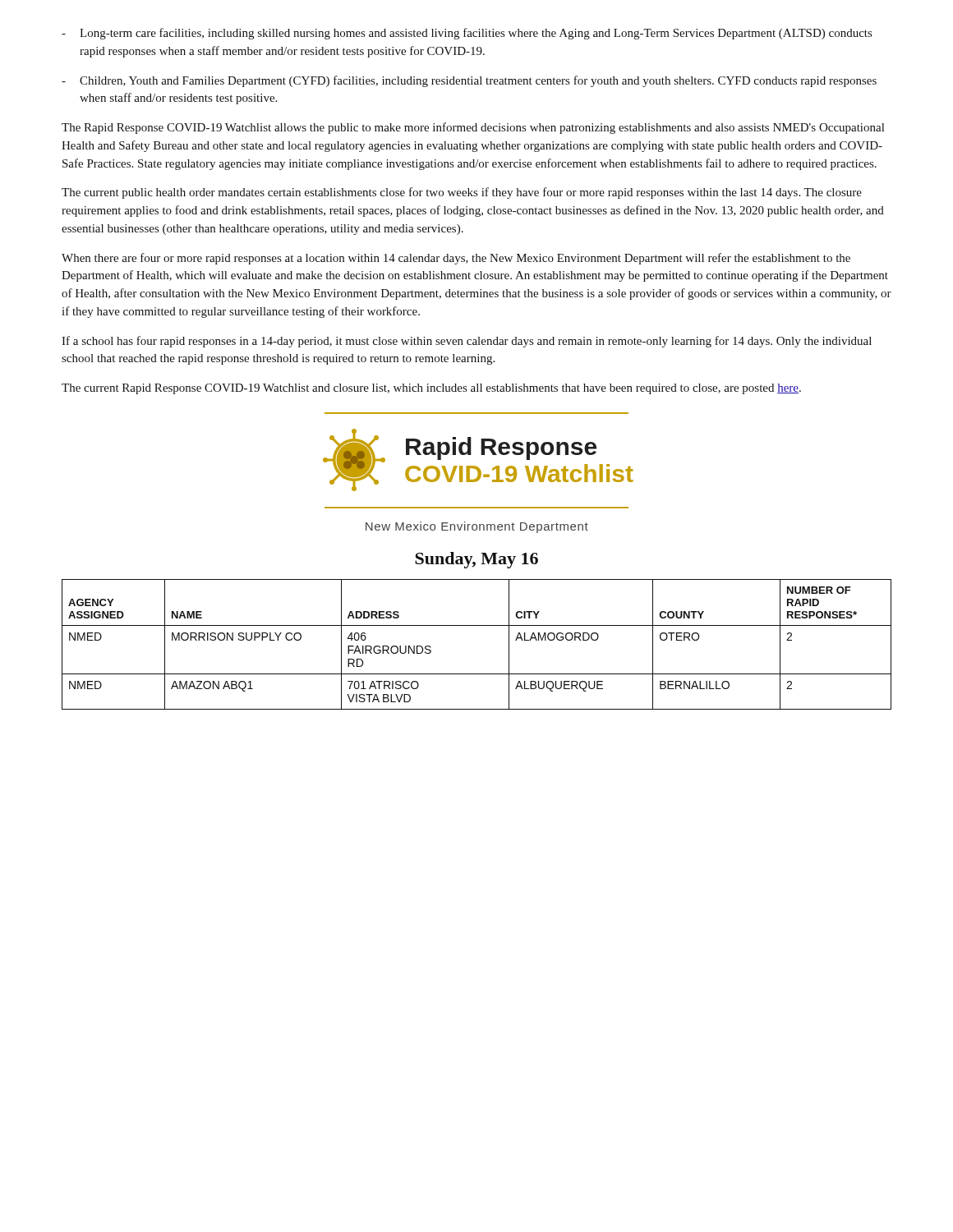The height and width of the screenshot is (1232, 953).
Task: Point to the block starting "When there are four or more rapid"
Action: point(476,284)
